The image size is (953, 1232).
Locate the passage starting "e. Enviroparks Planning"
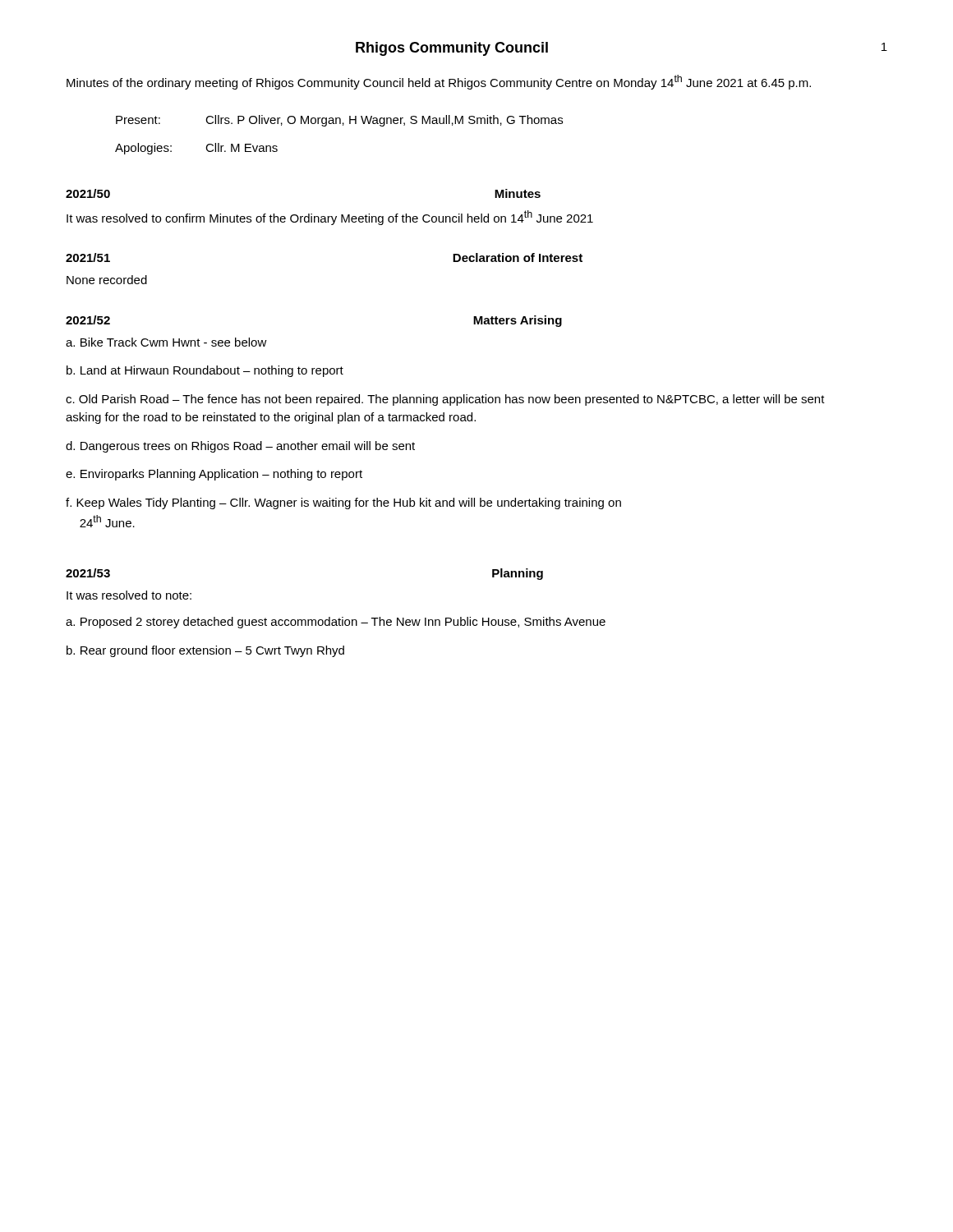[214, 474]
